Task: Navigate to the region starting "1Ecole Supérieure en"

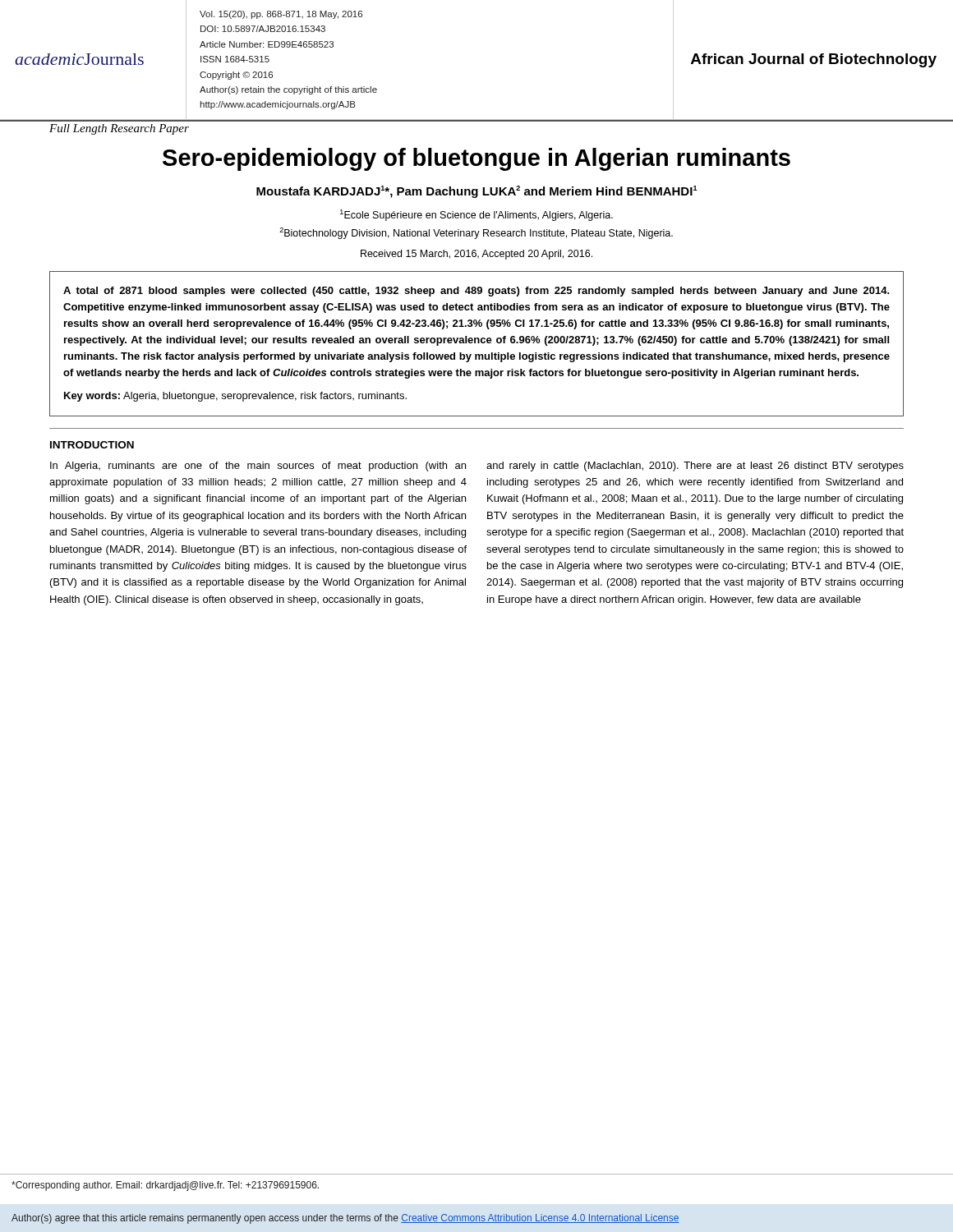Action: click(x=476, y=223)
